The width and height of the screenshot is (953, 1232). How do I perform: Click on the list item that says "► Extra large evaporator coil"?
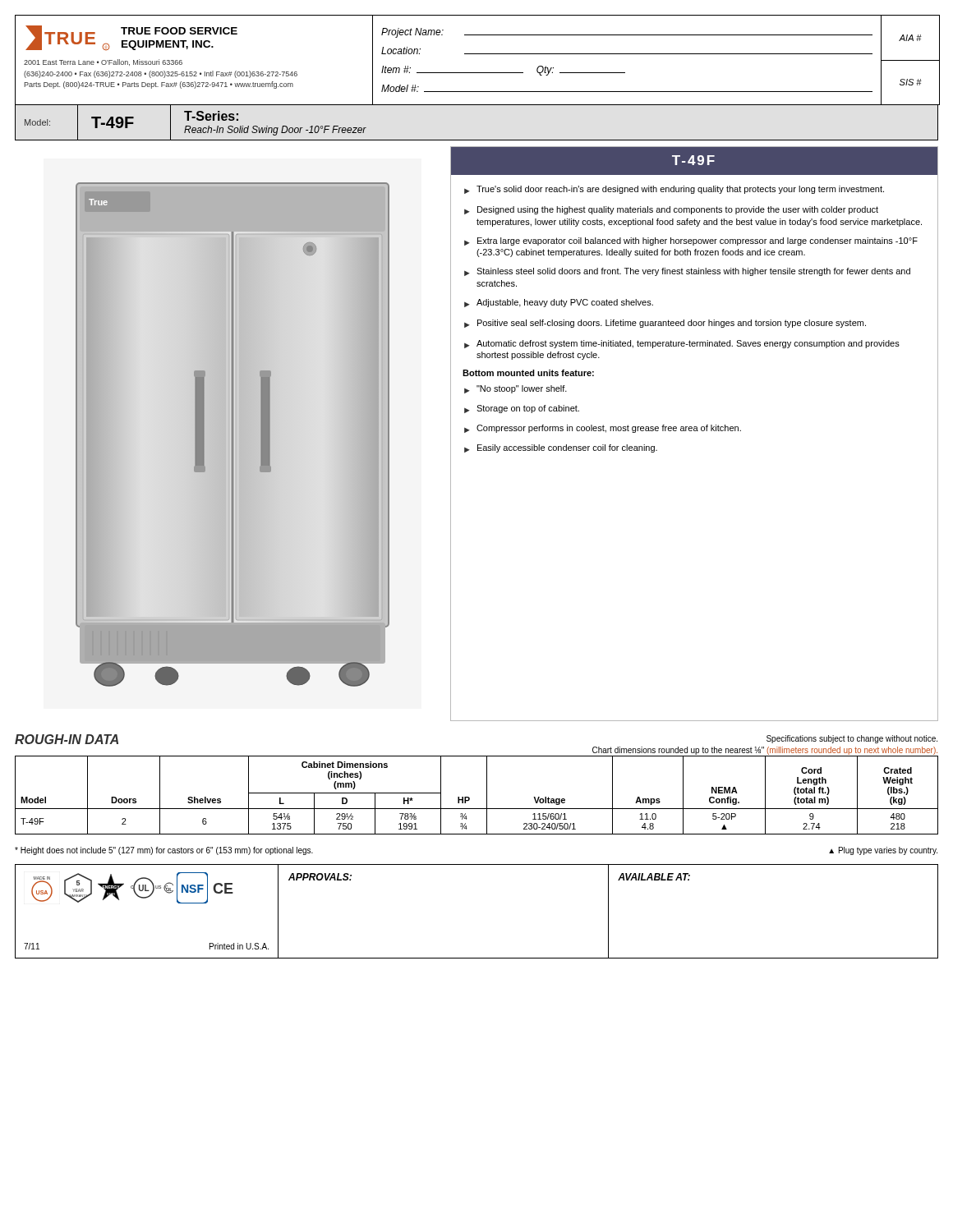694,247
